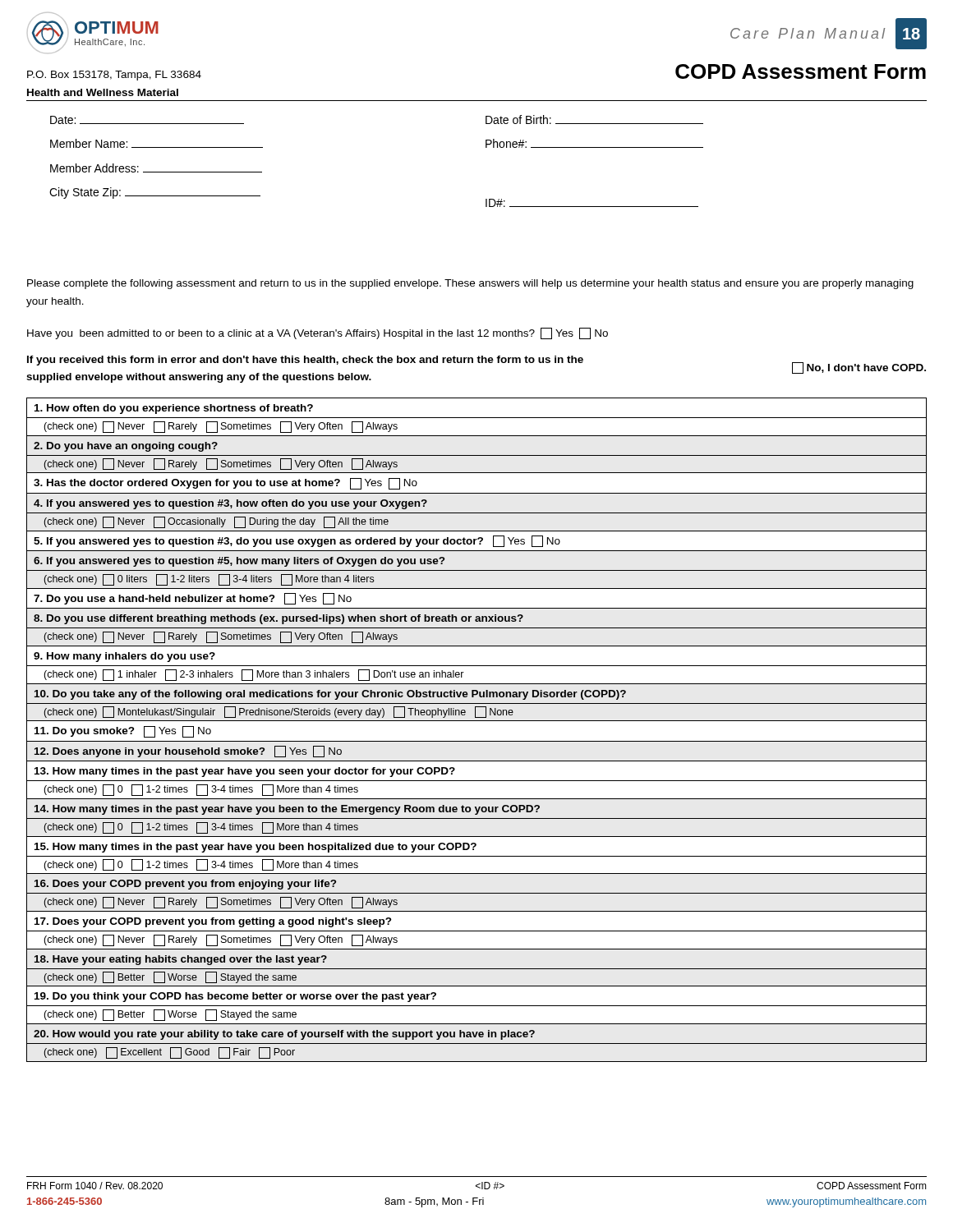953x1232 pixels.
Task: Where is the passage that starts "Please complete the following assessment"?
Action: tap(470, 292)
